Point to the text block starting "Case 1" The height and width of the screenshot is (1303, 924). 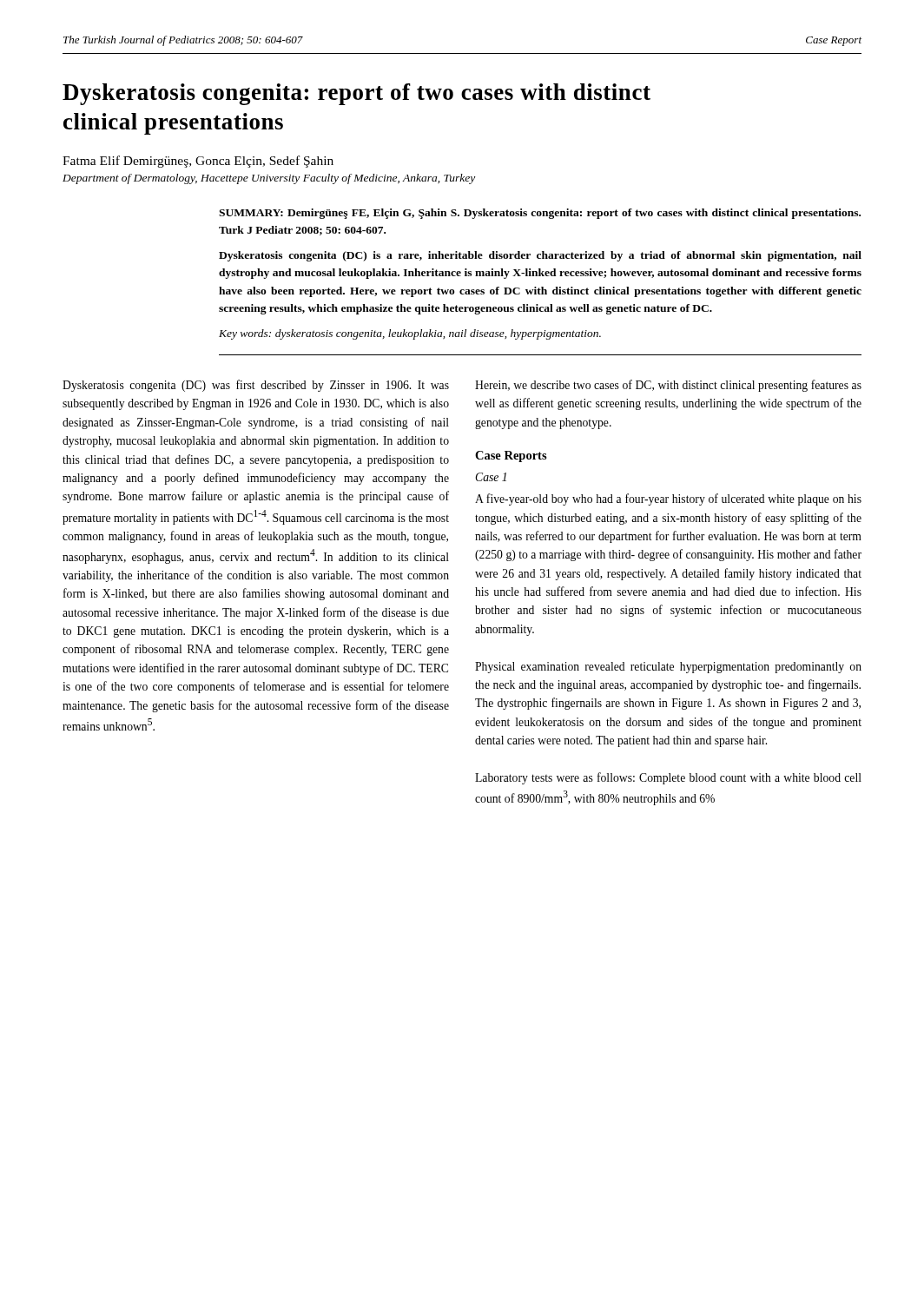491,477
